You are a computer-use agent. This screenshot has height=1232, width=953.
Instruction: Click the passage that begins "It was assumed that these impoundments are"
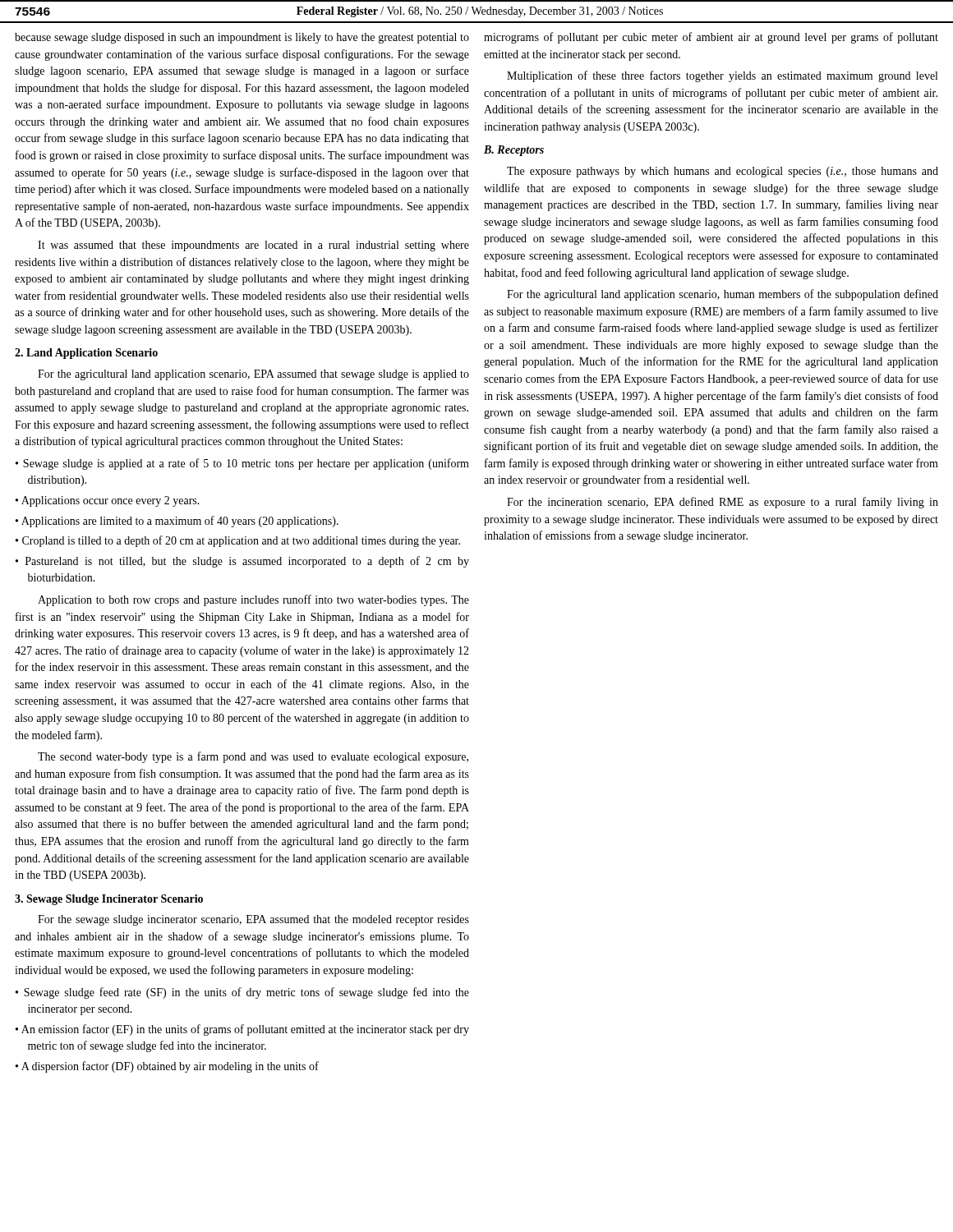242,288
